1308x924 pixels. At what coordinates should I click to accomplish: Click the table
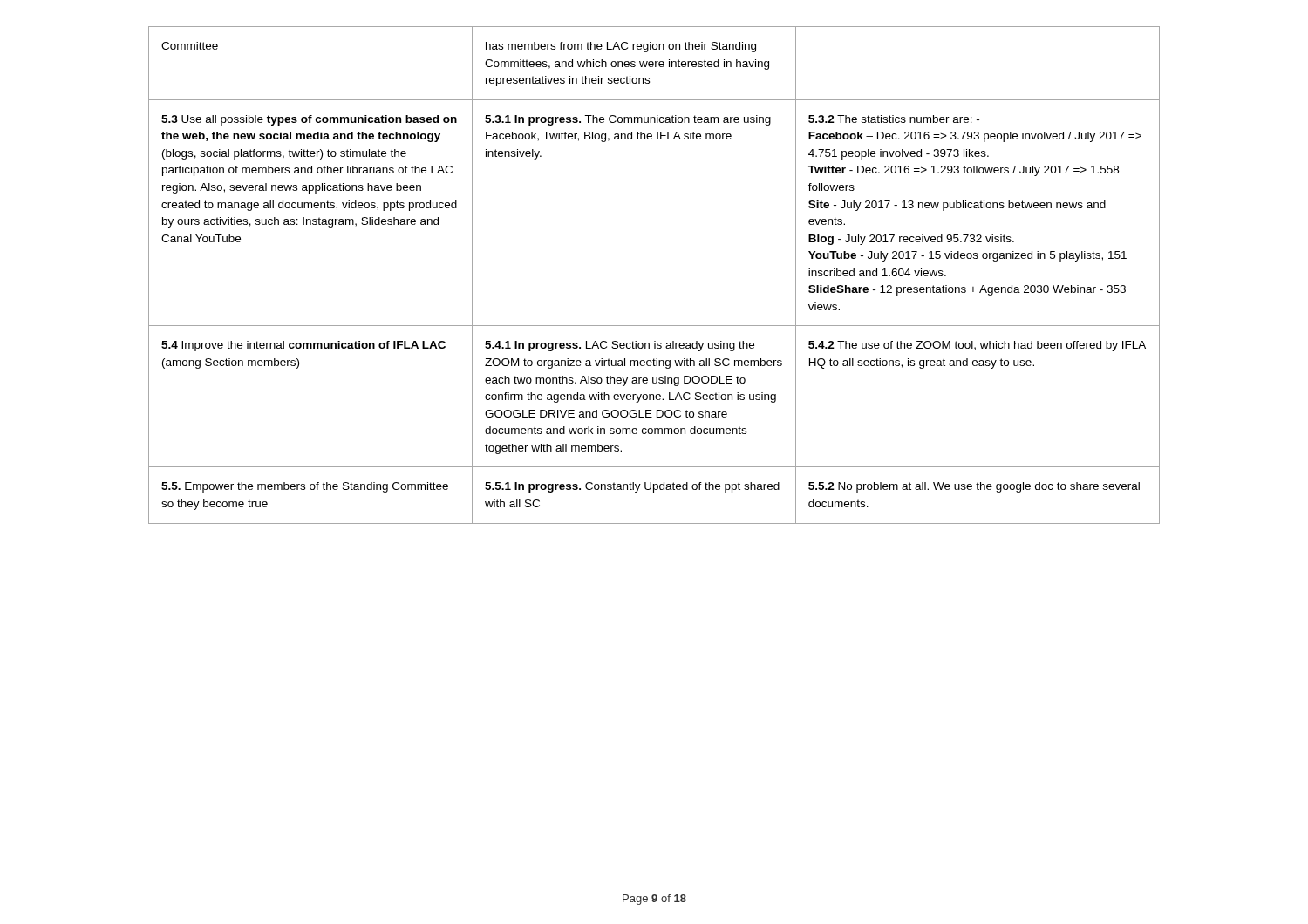654,275
